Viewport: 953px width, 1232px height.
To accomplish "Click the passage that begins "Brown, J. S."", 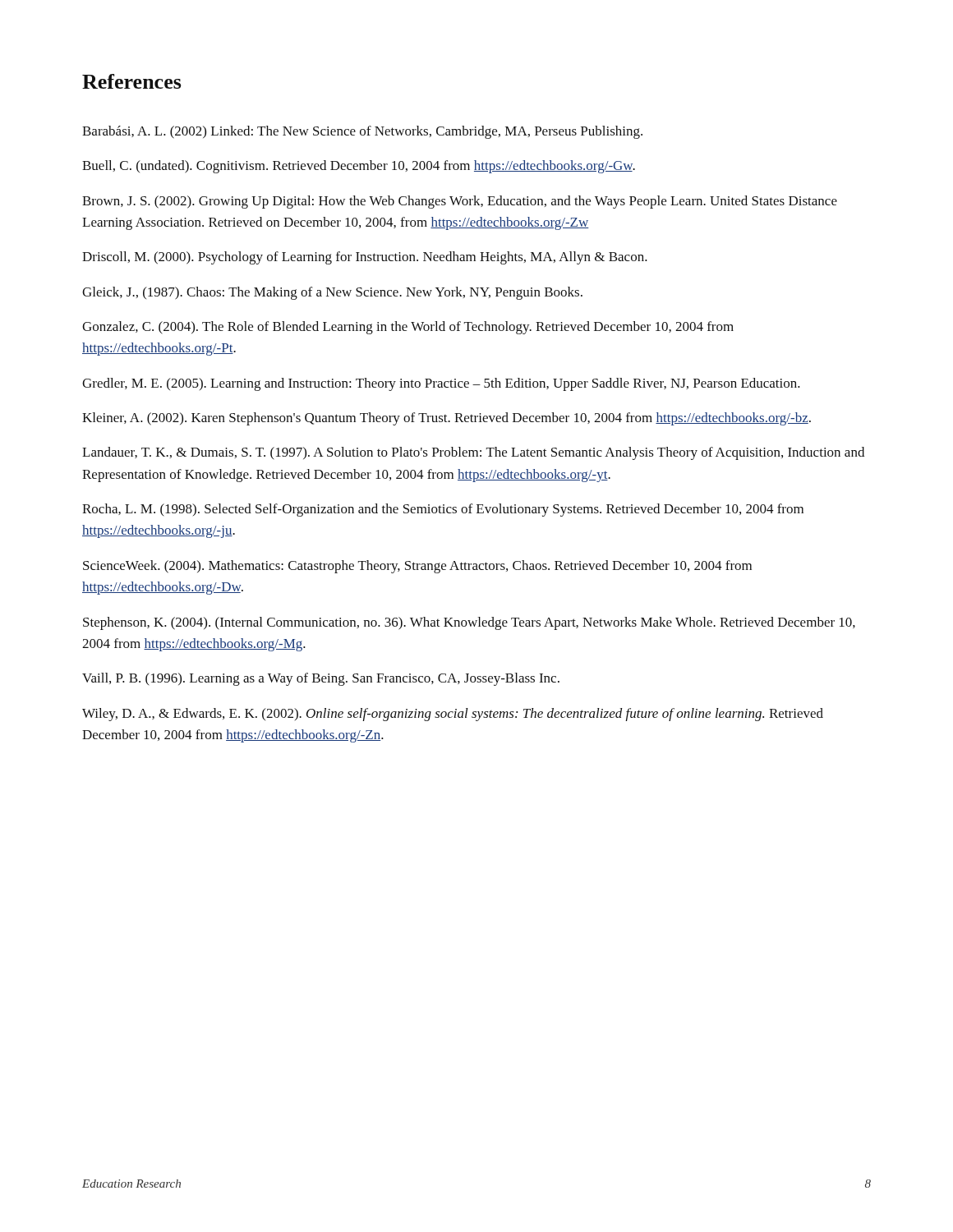I will (460, 211).
